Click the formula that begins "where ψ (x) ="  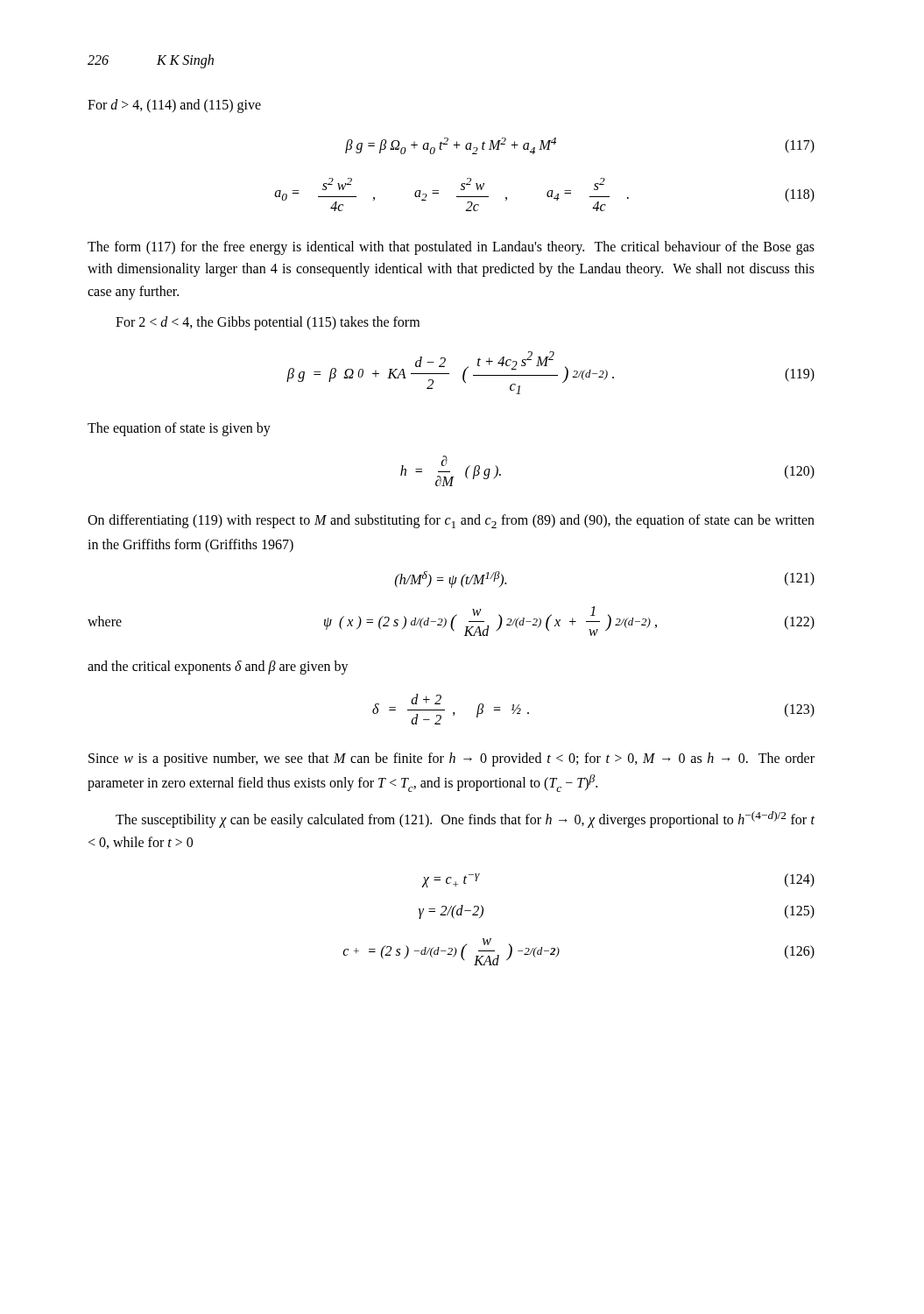(451, 622)
